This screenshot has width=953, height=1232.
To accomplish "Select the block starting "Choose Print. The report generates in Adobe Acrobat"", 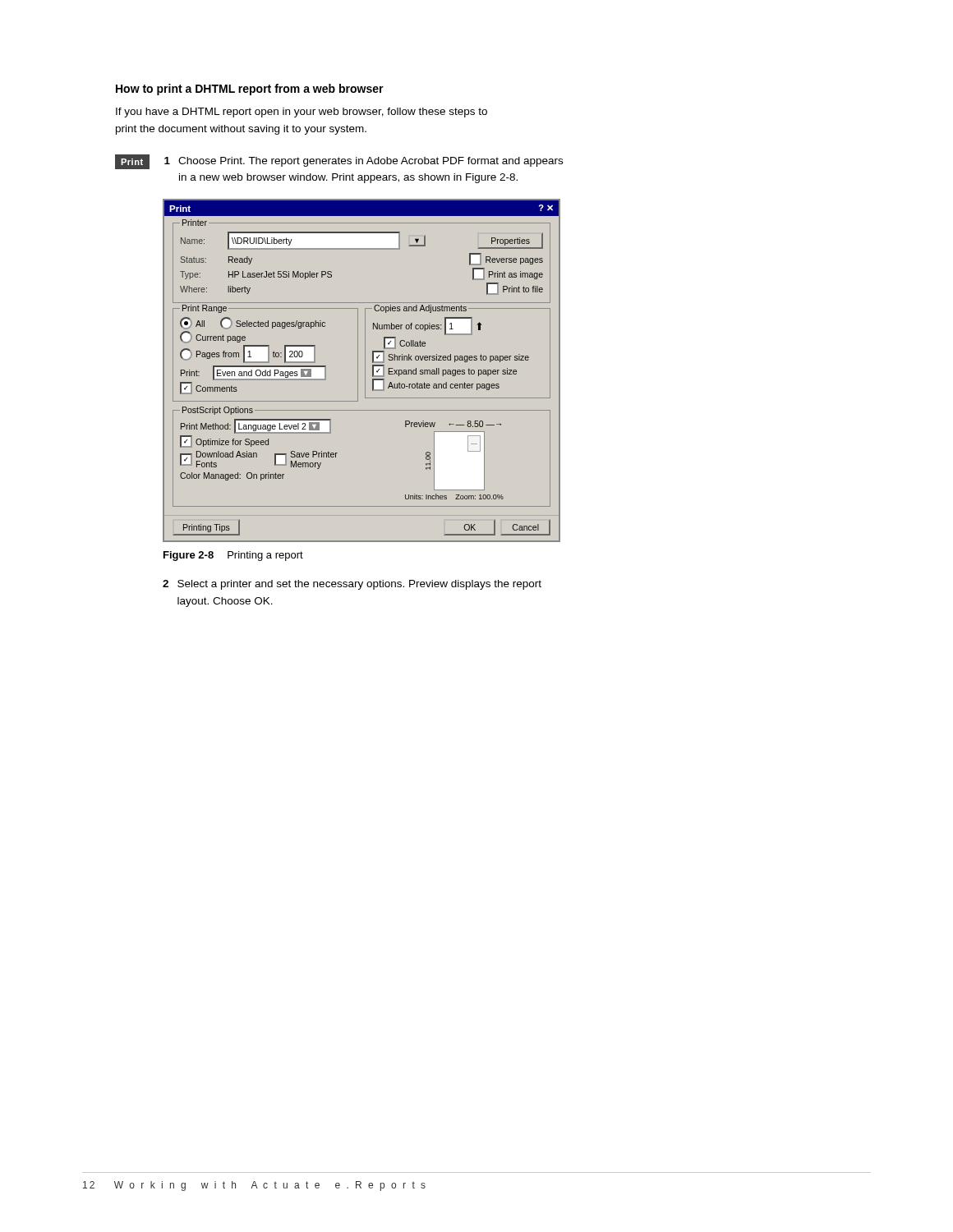I will (371, 169).
